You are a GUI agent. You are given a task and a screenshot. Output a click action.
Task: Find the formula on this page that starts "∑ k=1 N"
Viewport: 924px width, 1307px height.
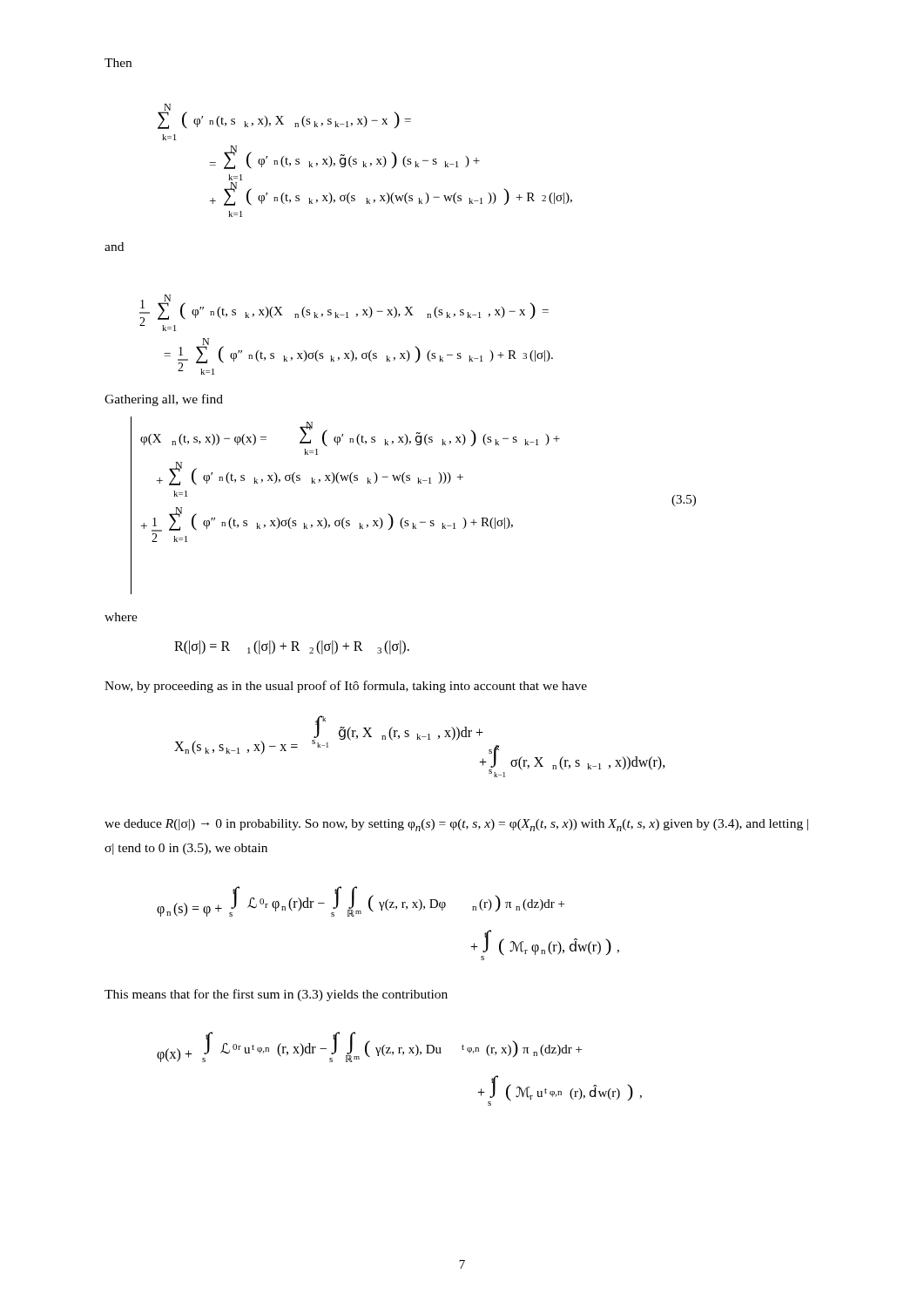pyautogui.click(x=488, y=155)
